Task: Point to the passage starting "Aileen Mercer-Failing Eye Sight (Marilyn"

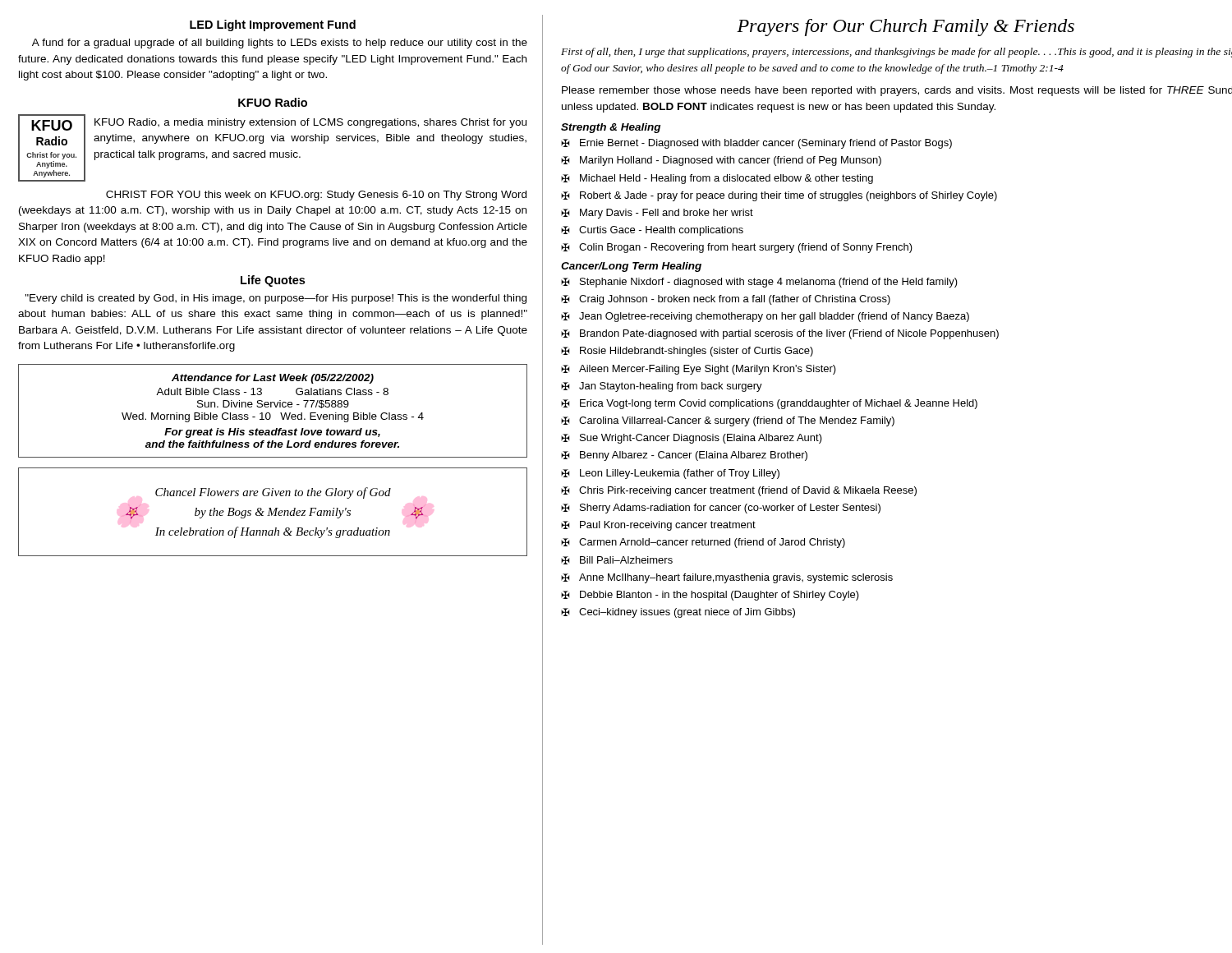Action: 708,368
